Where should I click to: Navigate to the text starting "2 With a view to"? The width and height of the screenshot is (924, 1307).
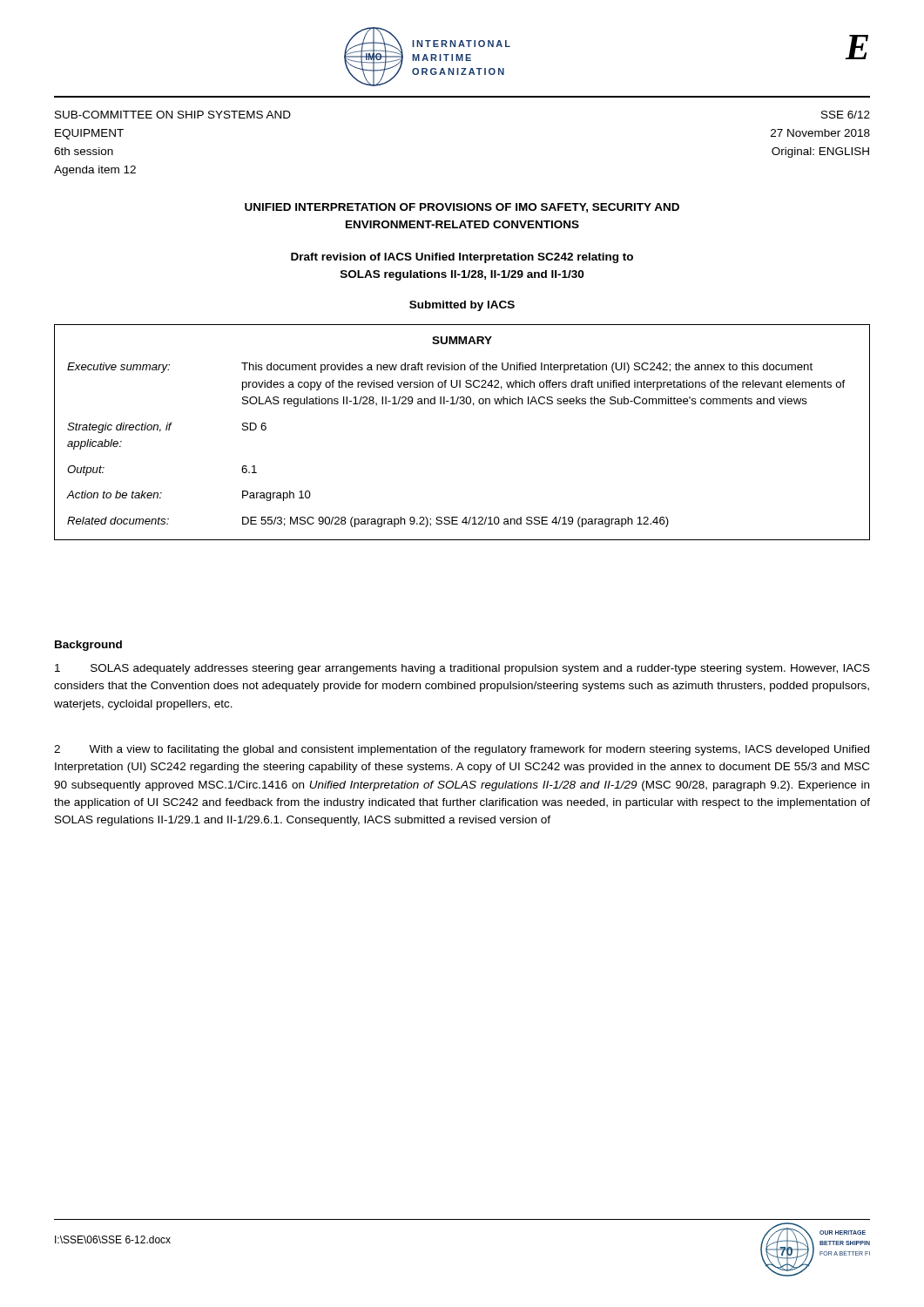(x=462, y=784)
